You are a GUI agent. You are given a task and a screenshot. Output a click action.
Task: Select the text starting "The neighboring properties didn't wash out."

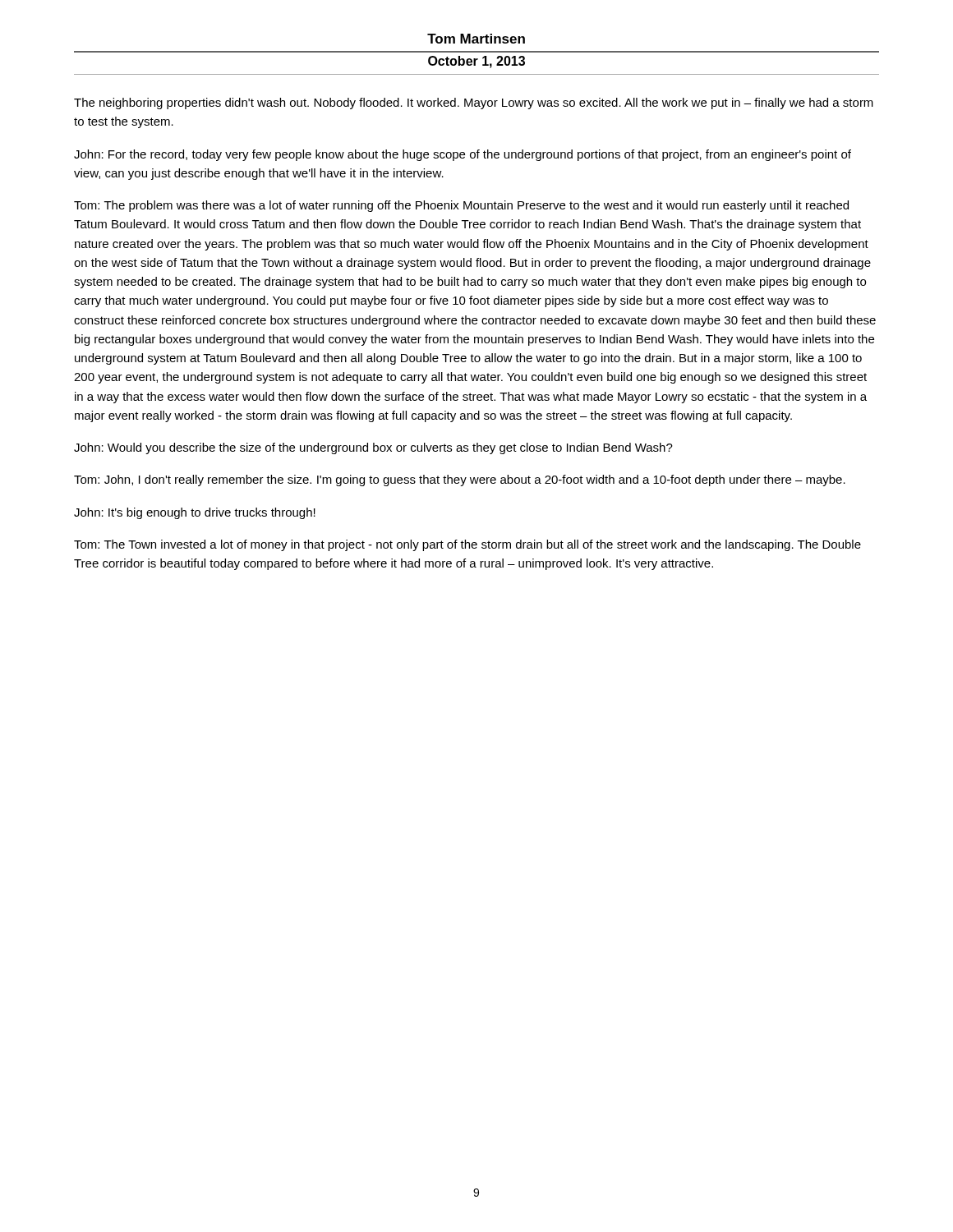coord(474,112)
